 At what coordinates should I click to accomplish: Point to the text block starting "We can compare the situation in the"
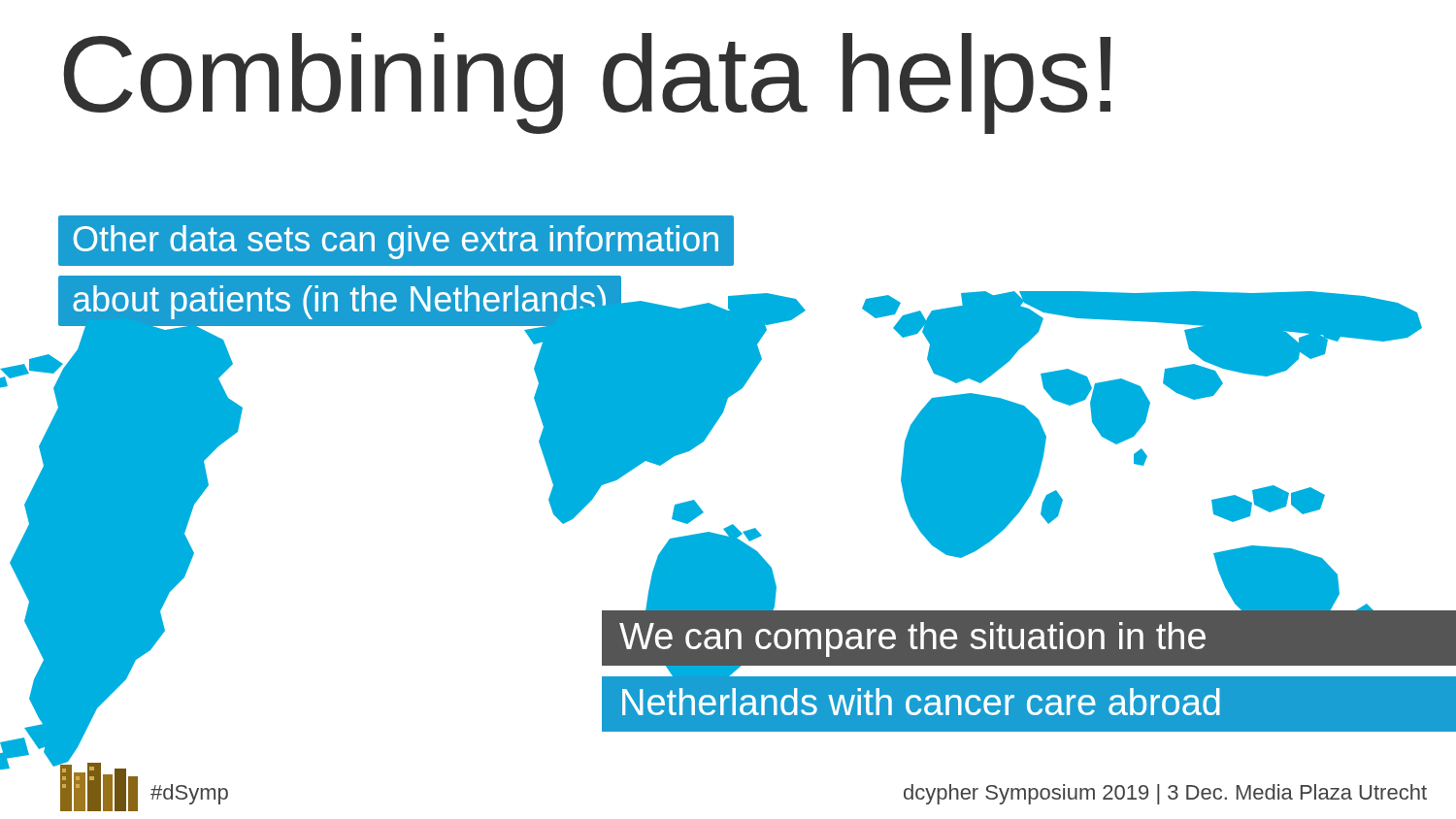point(913,637)
